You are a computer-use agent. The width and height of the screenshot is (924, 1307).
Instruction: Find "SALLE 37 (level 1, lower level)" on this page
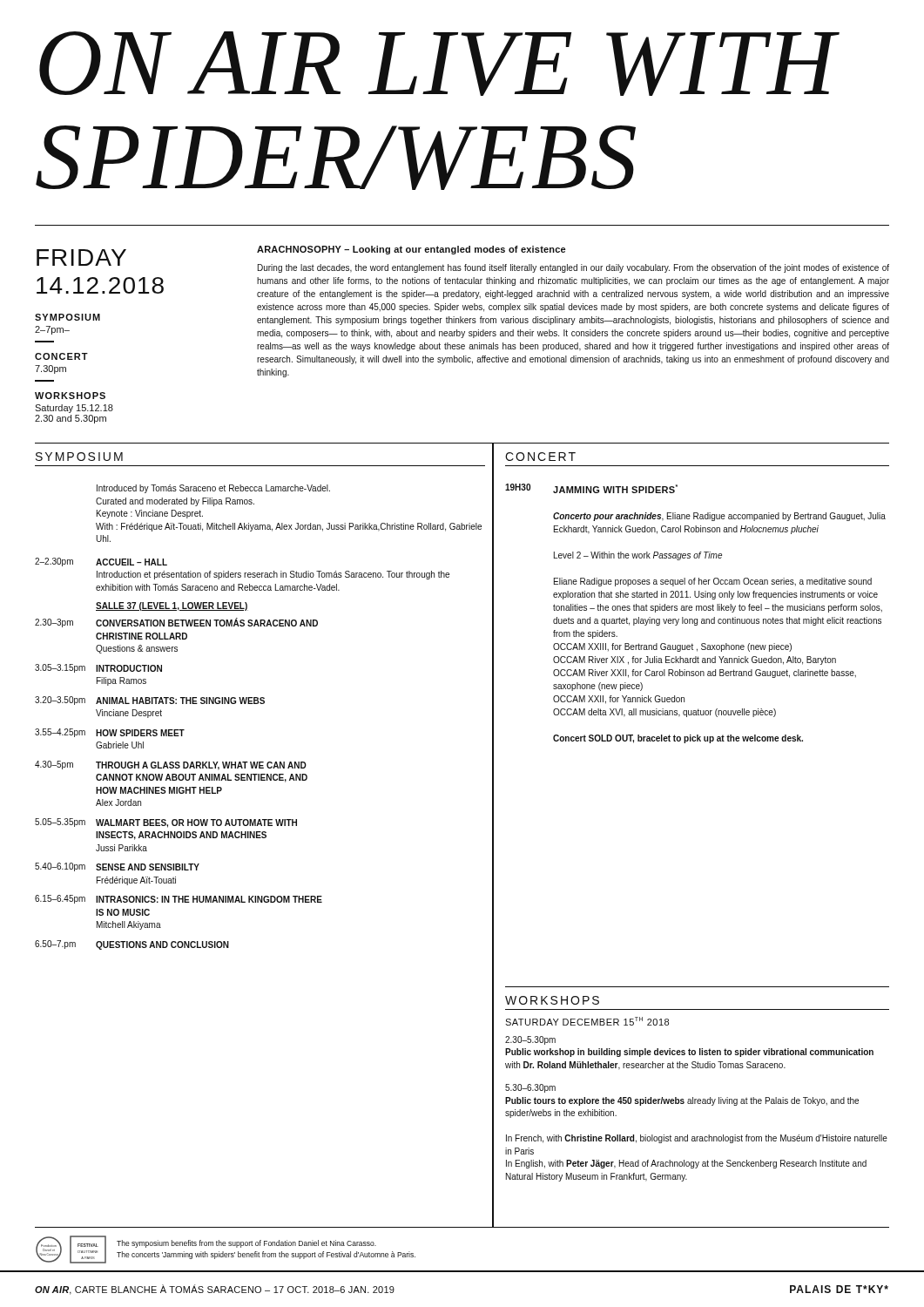click(172, 606)
